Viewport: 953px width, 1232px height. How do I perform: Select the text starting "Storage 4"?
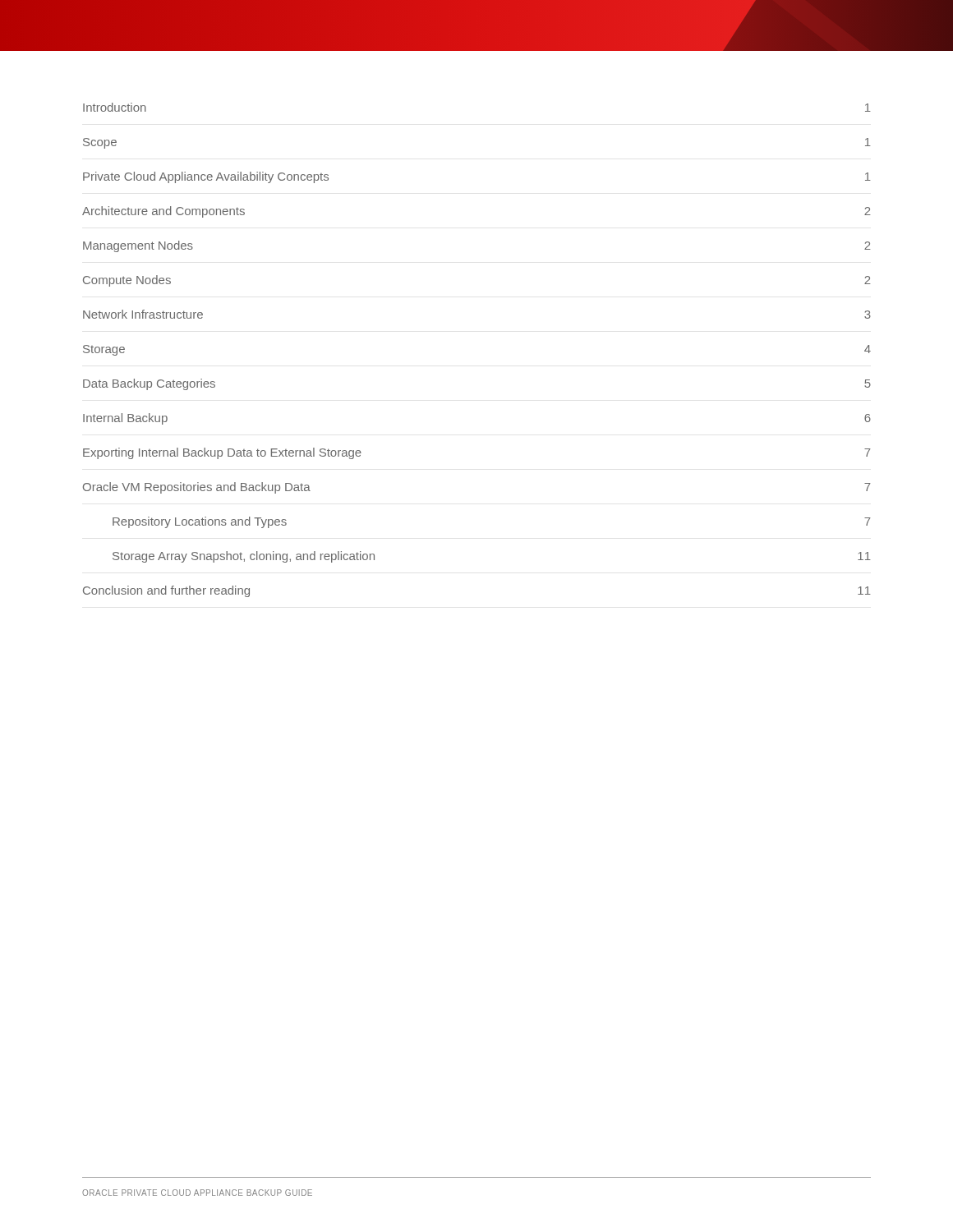tap(102, 350)
